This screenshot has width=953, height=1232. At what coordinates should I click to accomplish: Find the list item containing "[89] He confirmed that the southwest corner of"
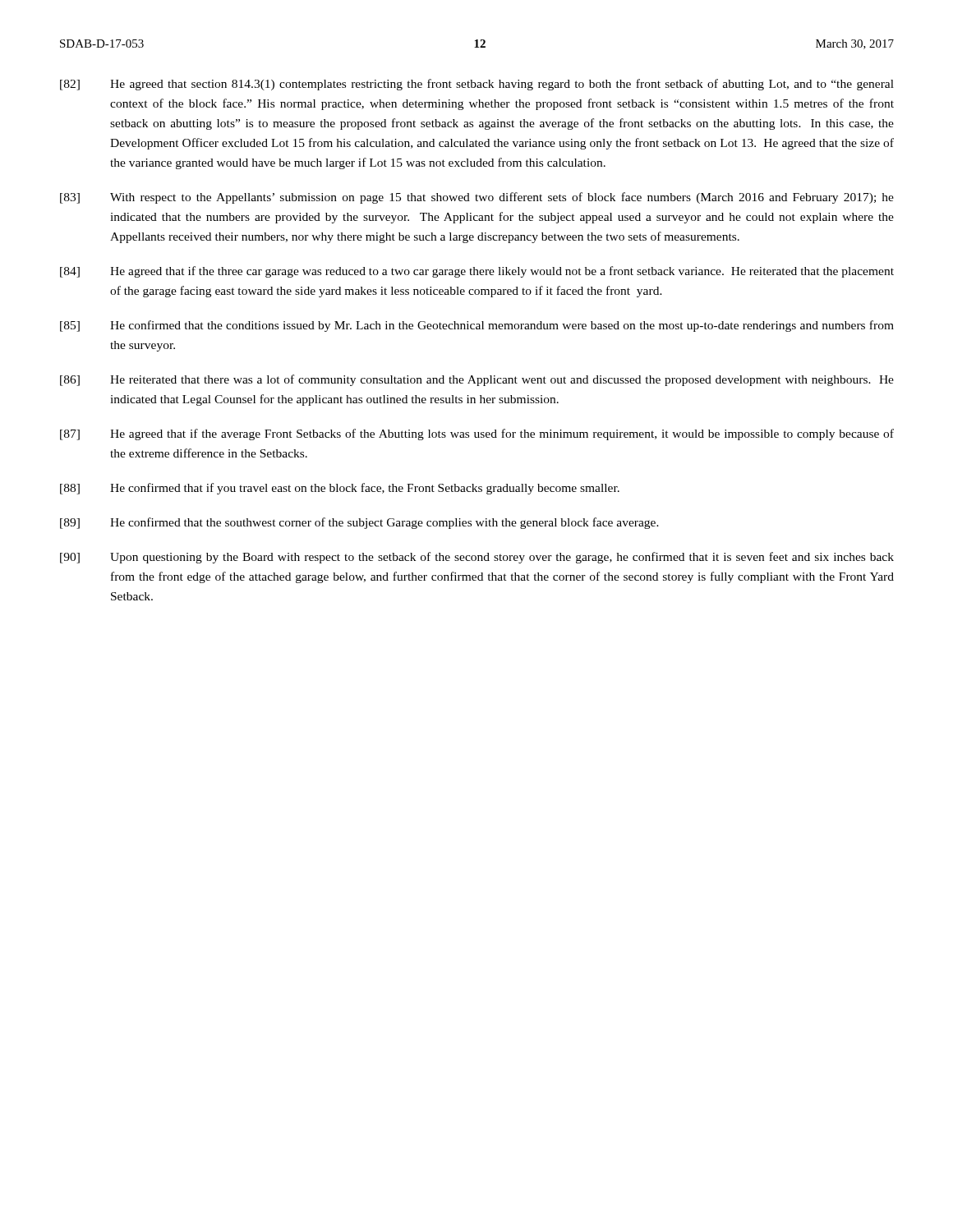click(x=476, y=523)
